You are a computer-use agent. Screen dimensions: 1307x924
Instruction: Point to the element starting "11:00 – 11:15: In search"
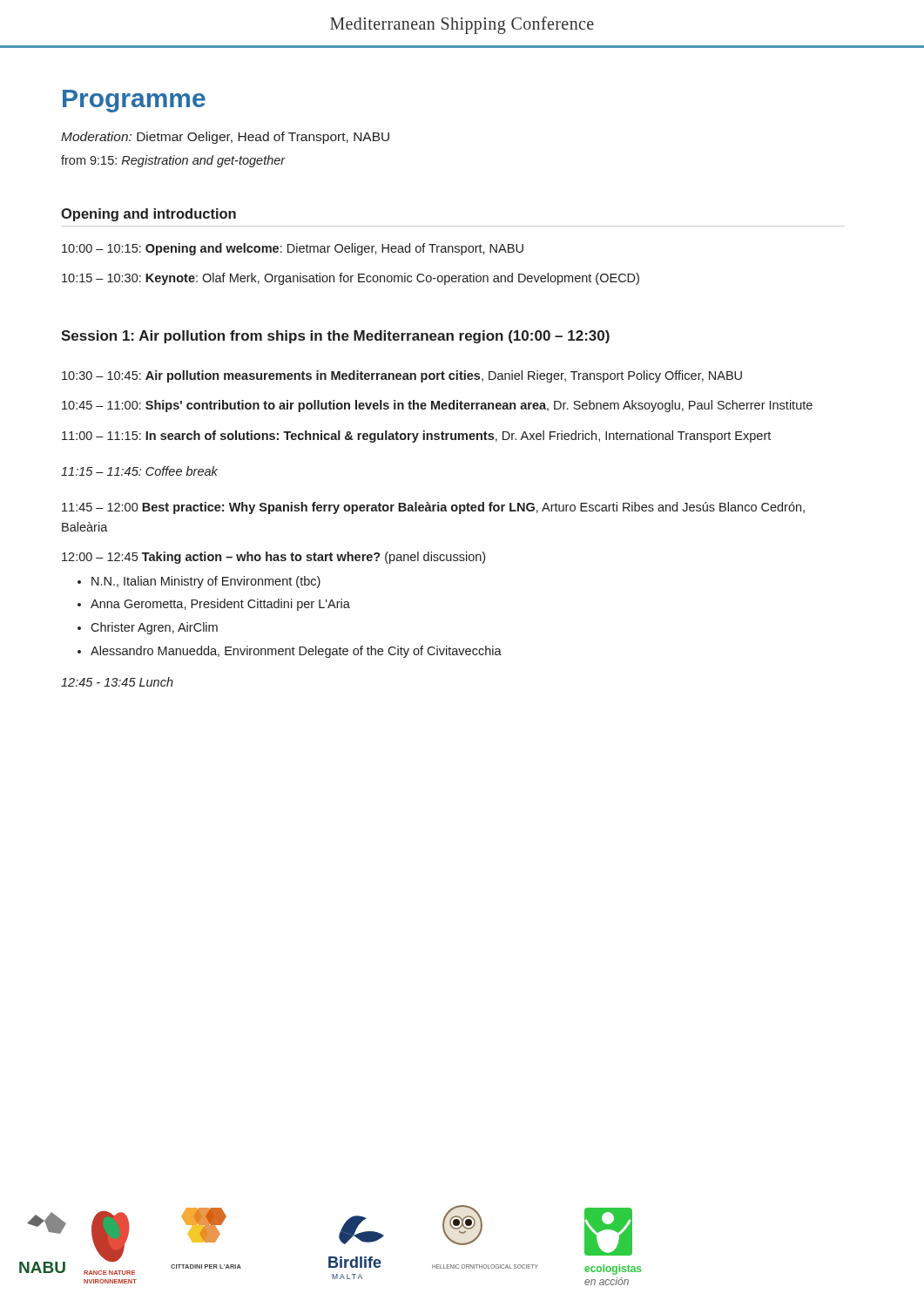[x=416, y=435]
